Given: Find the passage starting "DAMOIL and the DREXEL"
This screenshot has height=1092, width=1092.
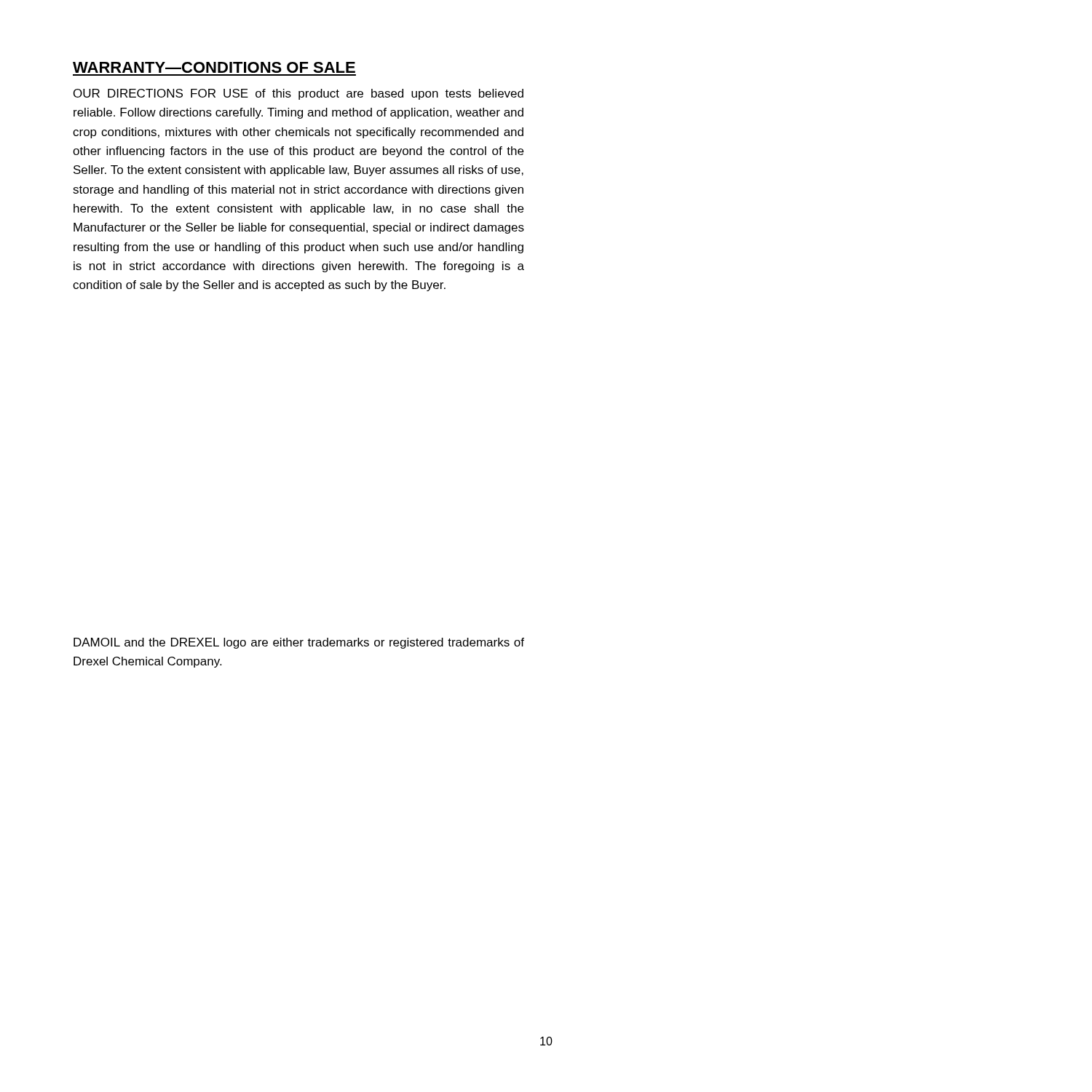Looking at the screenshot, I should 298,652.
